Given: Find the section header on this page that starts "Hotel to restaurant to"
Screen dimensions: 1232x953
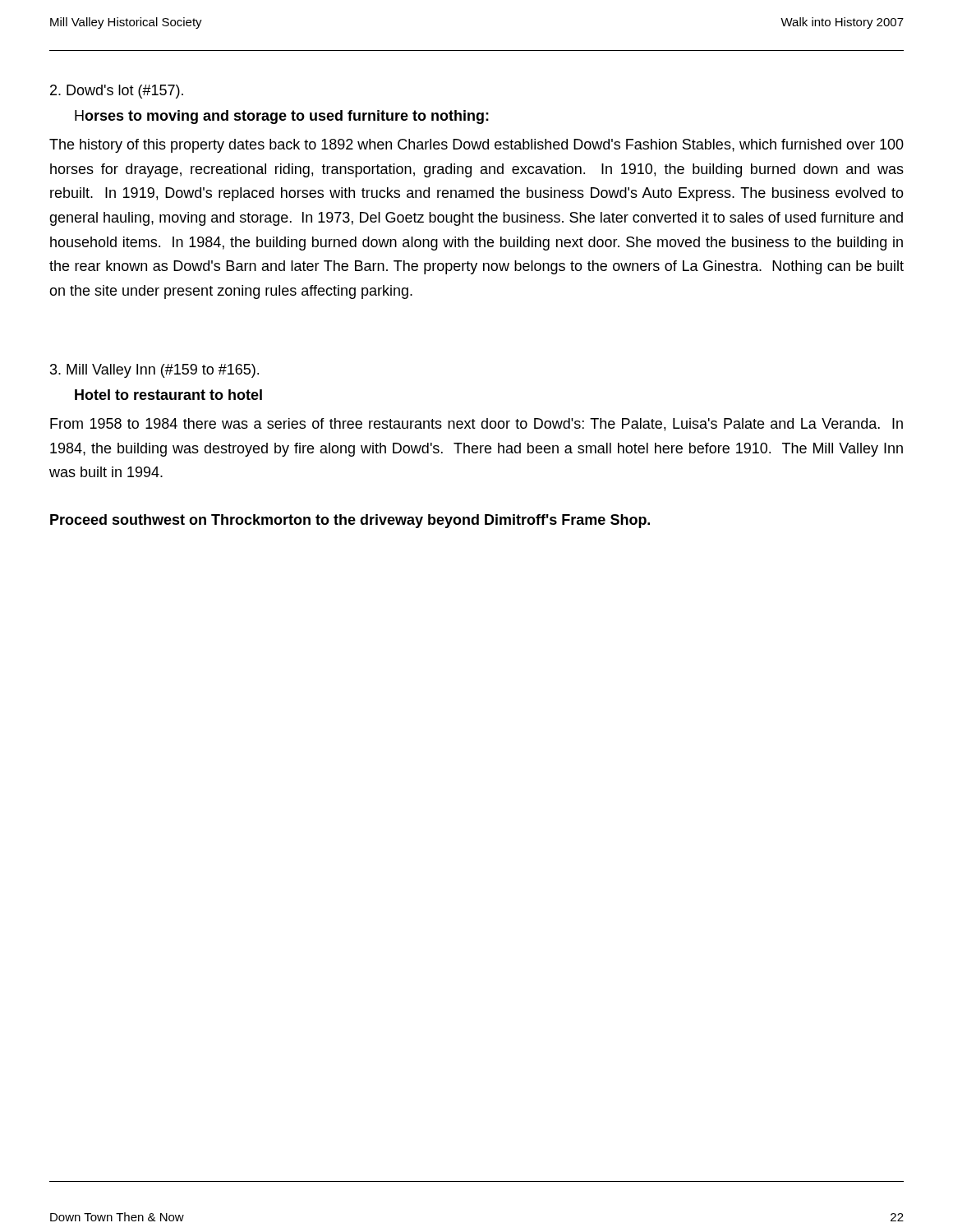Looking at the screenshot, I should 168,395.
